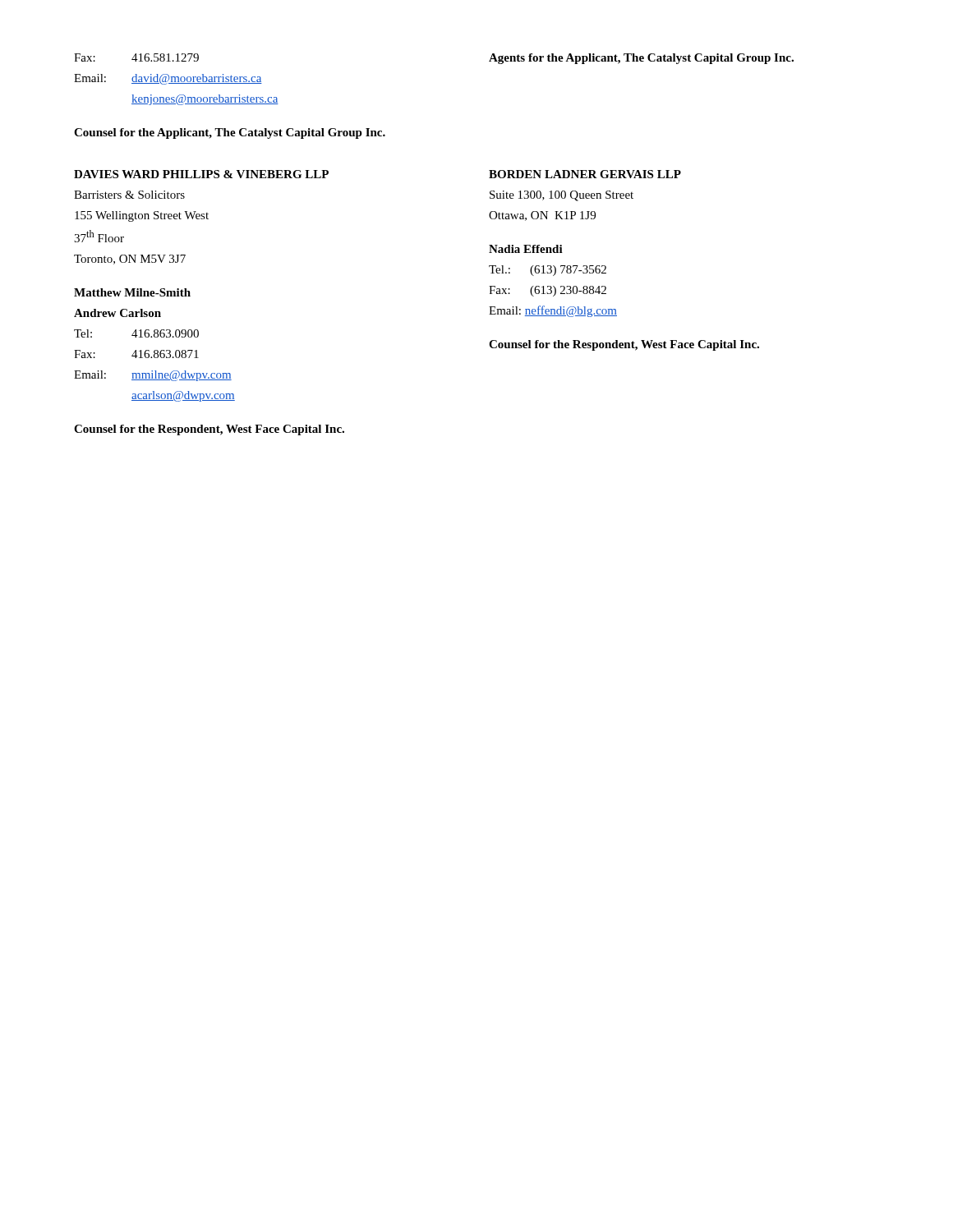Navigate to the text block starting "DAVIES WARD PHILLIPS & VINEBERG LLP Barristers"

click(201, 174)
